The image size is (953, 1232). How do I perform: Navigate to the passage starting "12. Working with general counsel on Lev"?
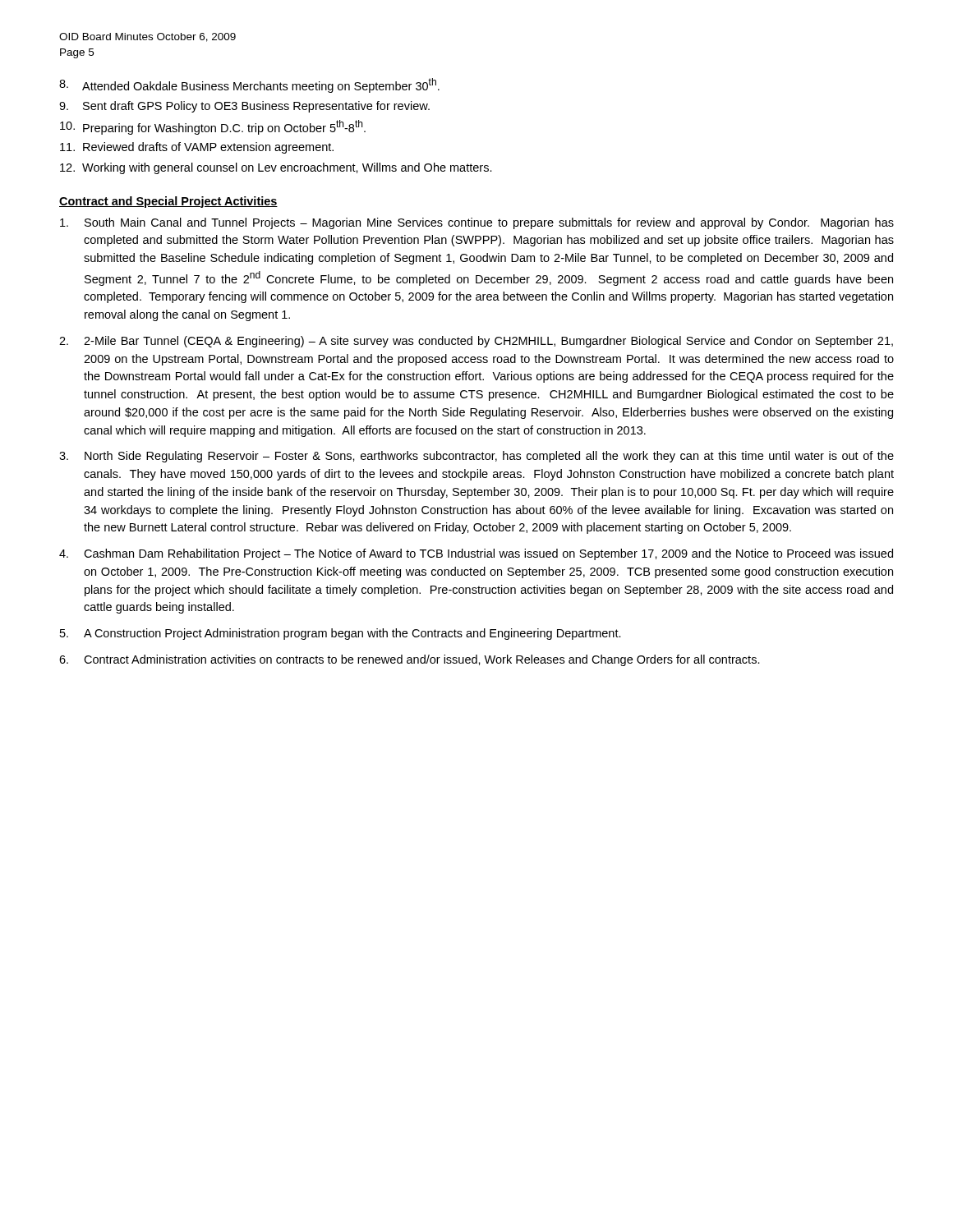(x=476, y=168)
